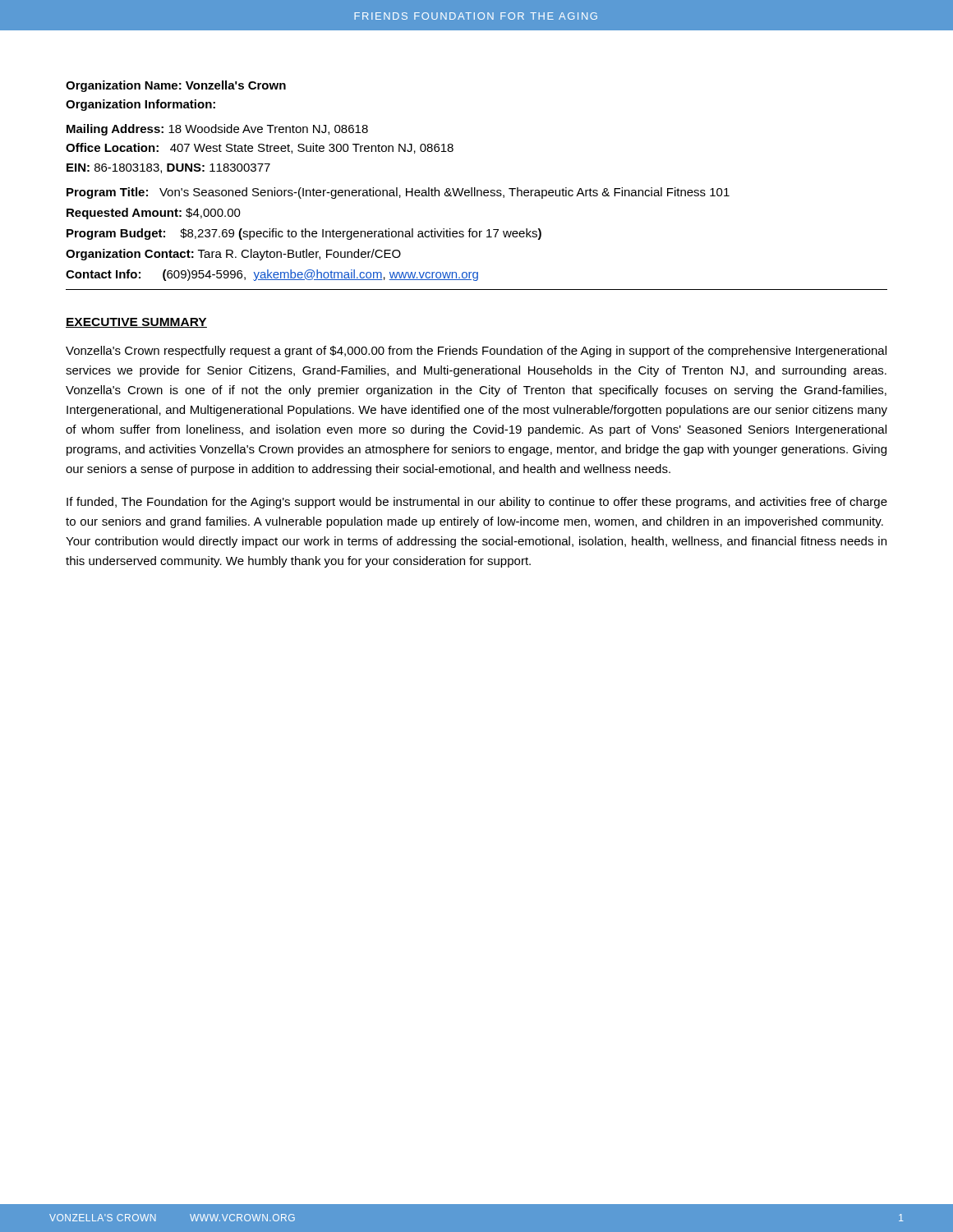Locate the passage starting "Organization Name: Vonzella's Crown"
The image size is (953, 1232).
click(176, 85)
